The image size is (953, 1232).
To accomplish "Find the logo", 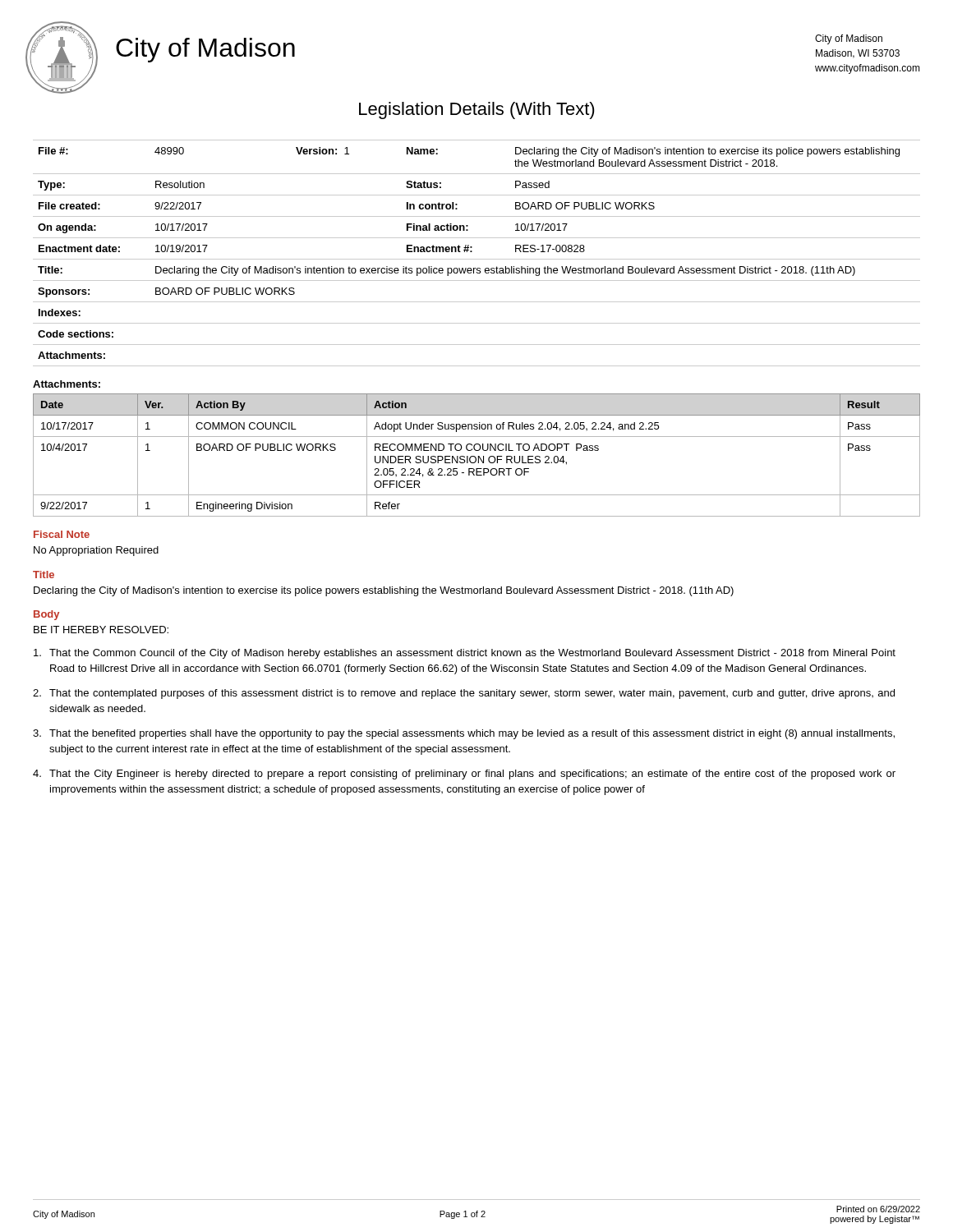I will 62,58.
